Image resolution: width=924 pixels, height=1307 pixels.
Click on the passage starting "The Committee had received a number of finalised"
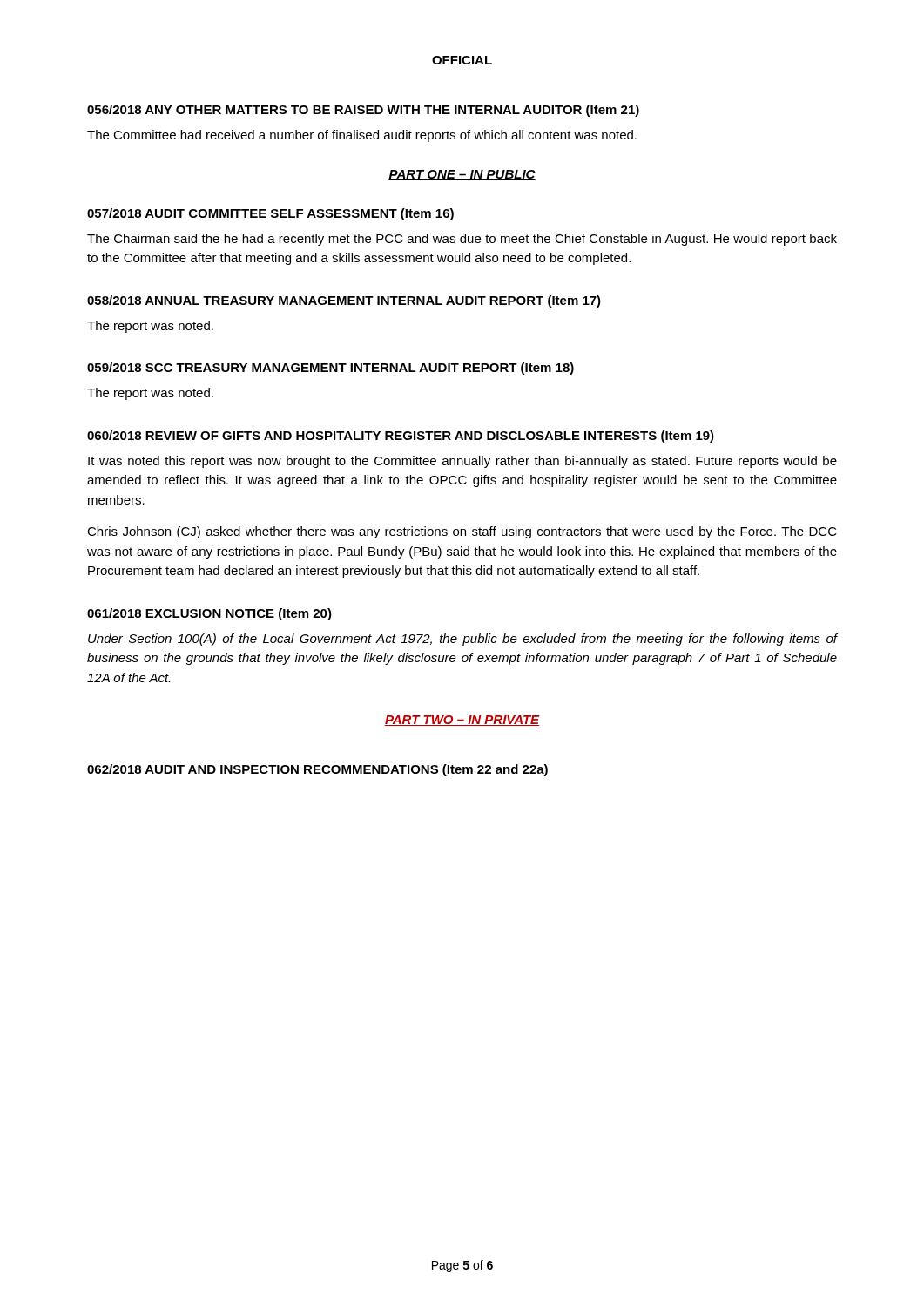[362, 135]
